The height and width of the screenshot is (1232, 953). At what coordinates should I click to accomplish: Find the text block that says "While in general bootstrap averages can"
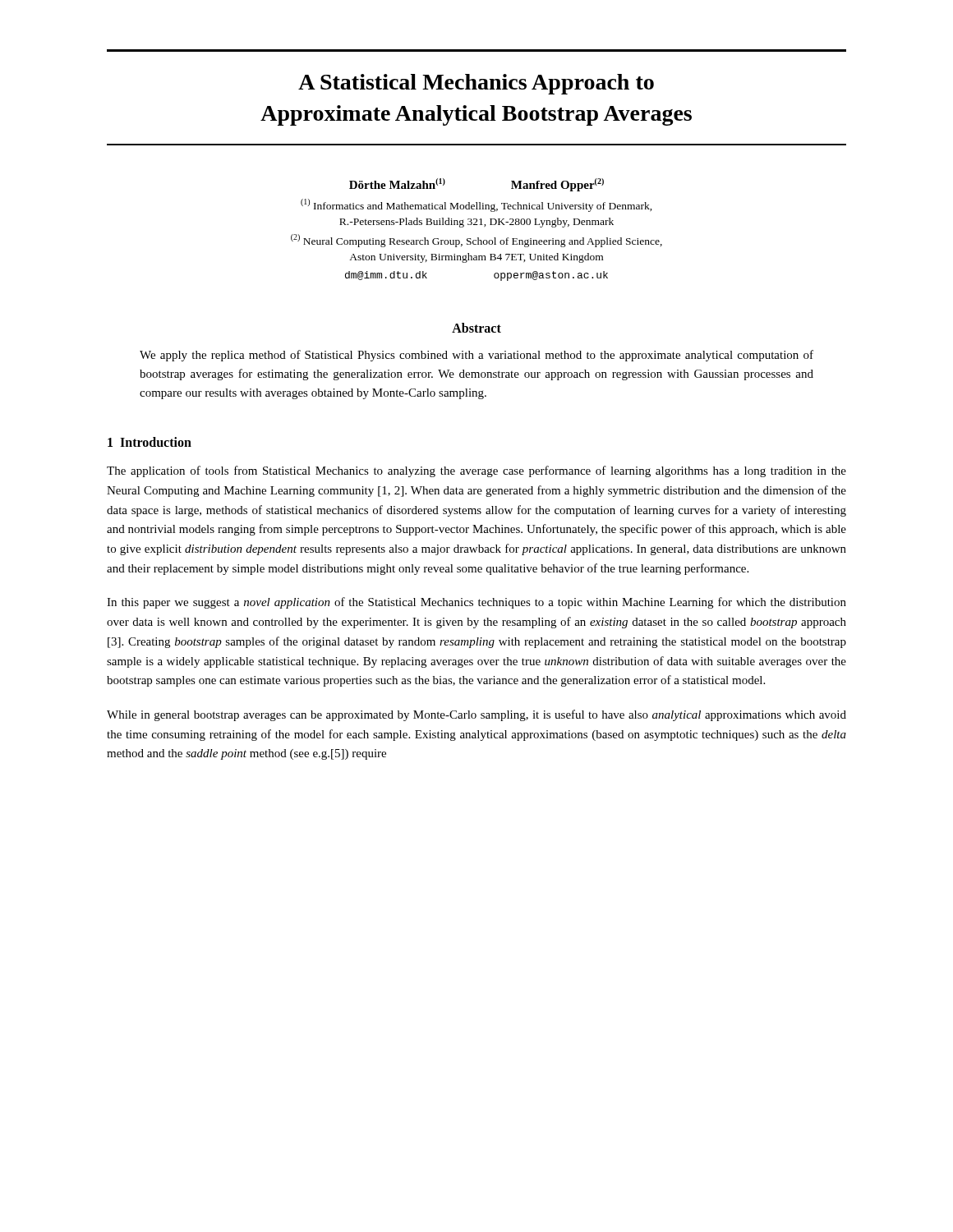(476, 734)
